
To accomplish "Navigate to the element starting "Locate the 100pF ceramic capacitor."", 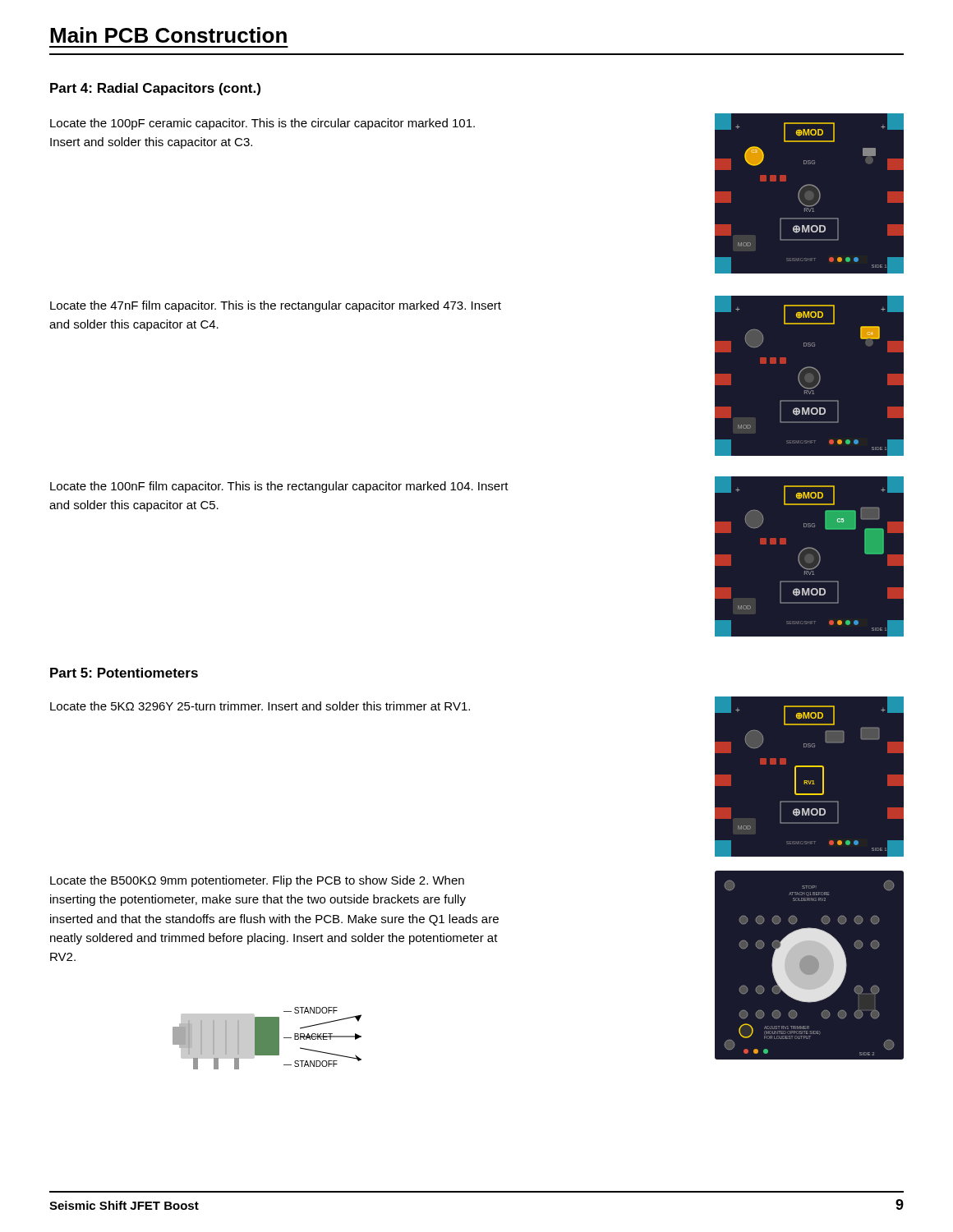I will pos(267,127).
